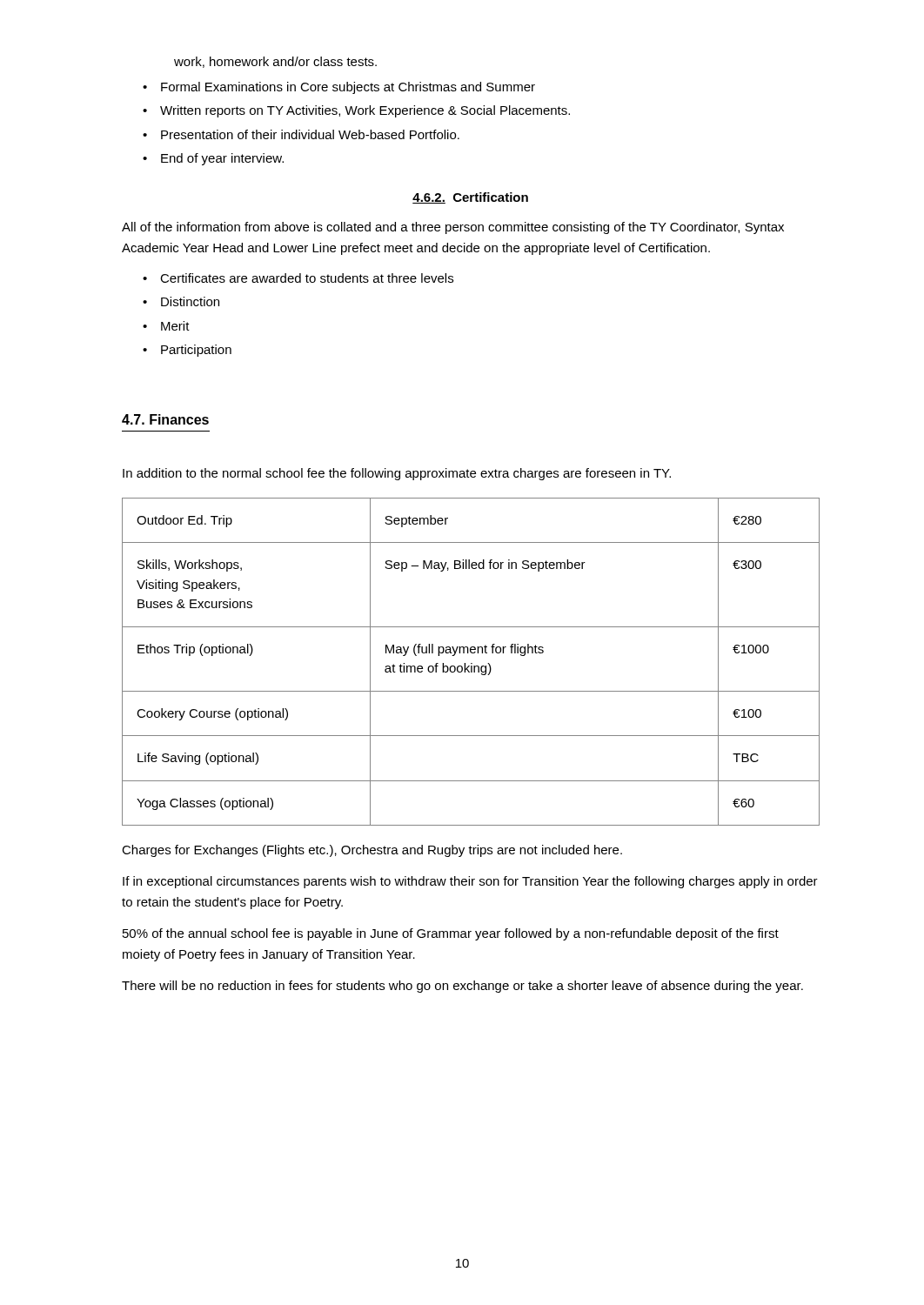Navigate to the passage starting "Written reports on TY"
This screenshot has width=924, height=1305.
[x=479, y=111]
